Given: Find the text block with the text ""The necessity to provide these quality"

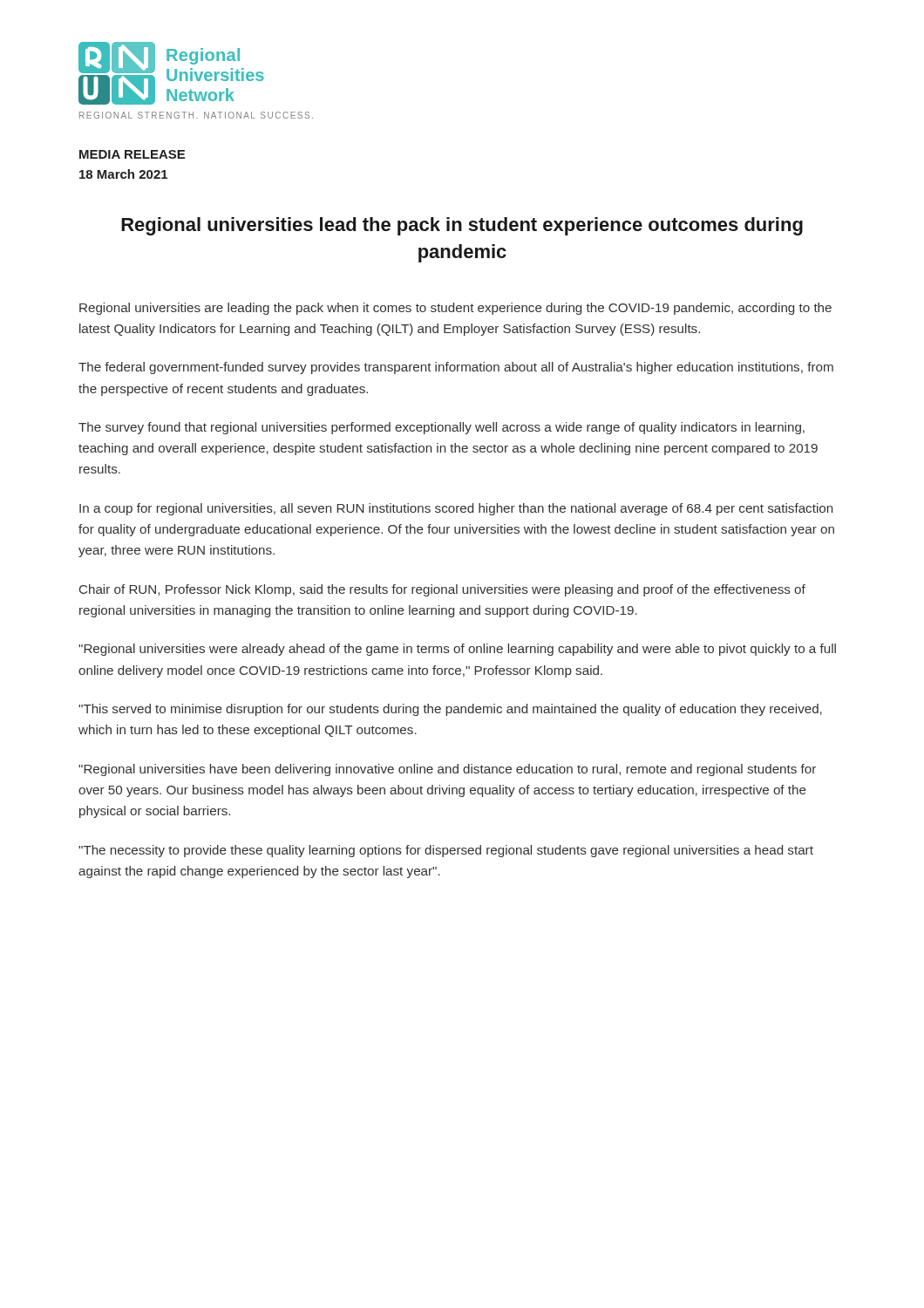Looking at the screenshot, I should coord(462,861).
